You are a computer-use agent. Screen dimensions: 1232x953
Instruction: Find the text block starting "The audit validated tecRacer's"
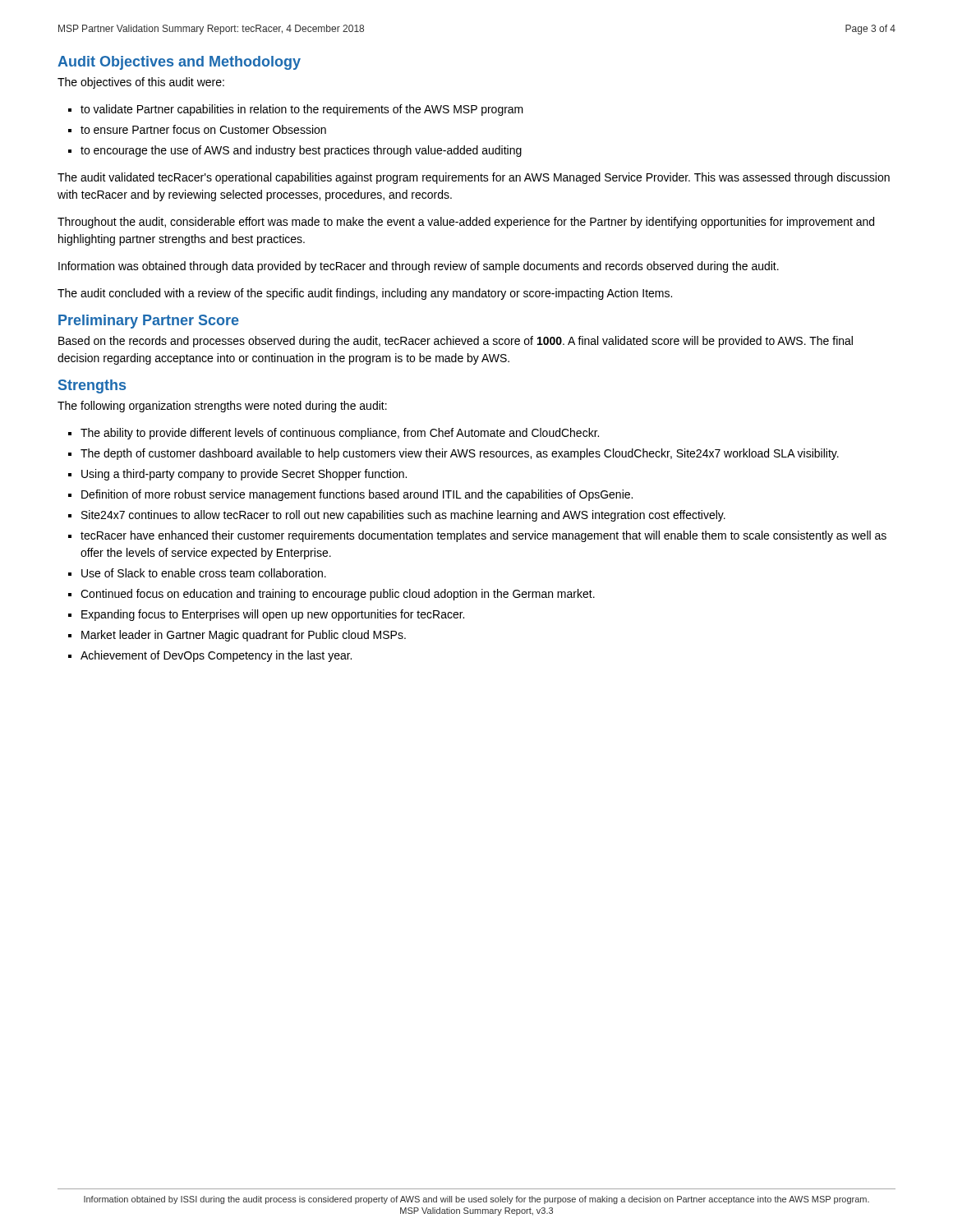tap(476, 186)
